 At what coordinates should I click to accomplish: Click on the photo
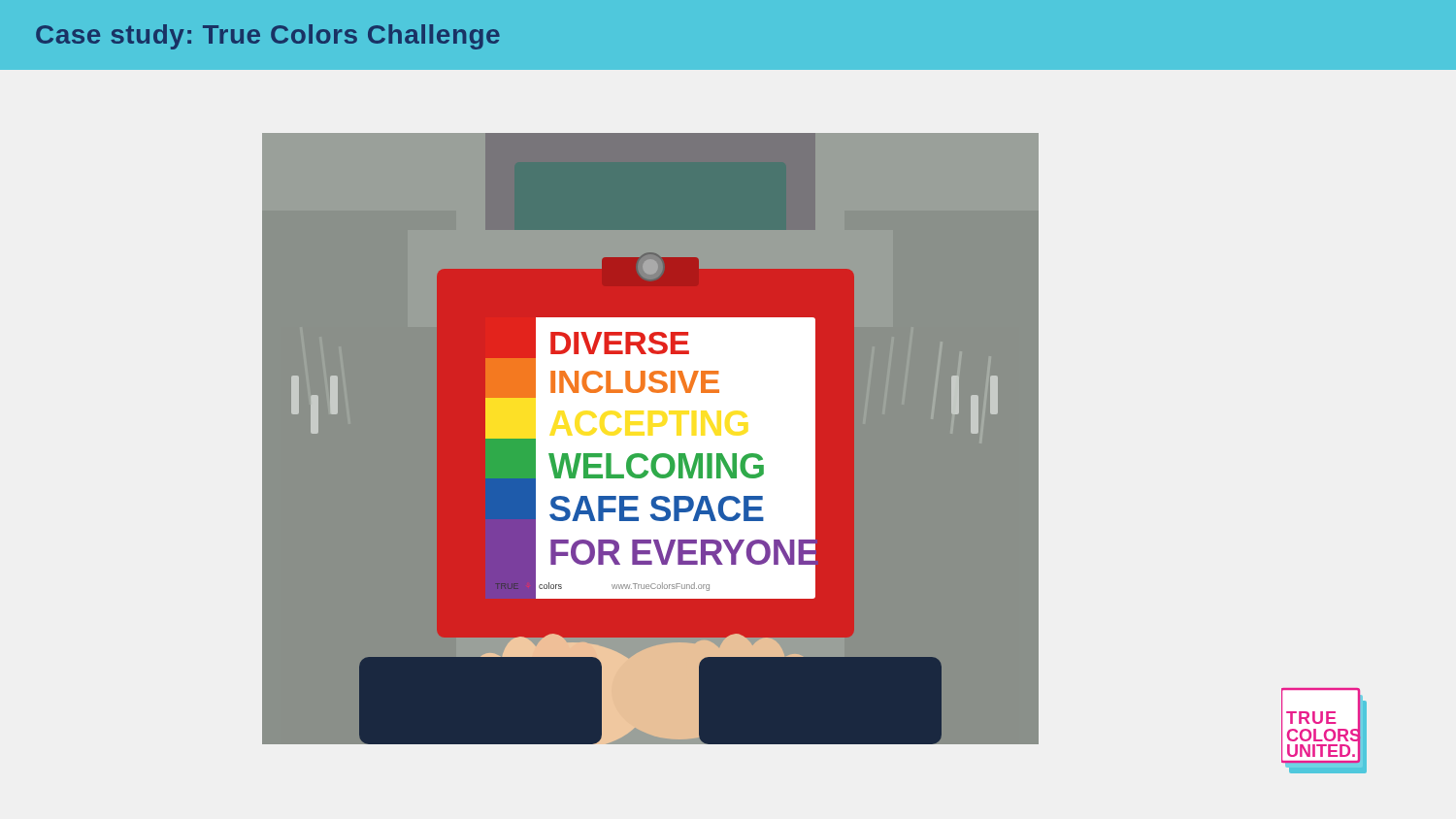(x=650, y=439)
